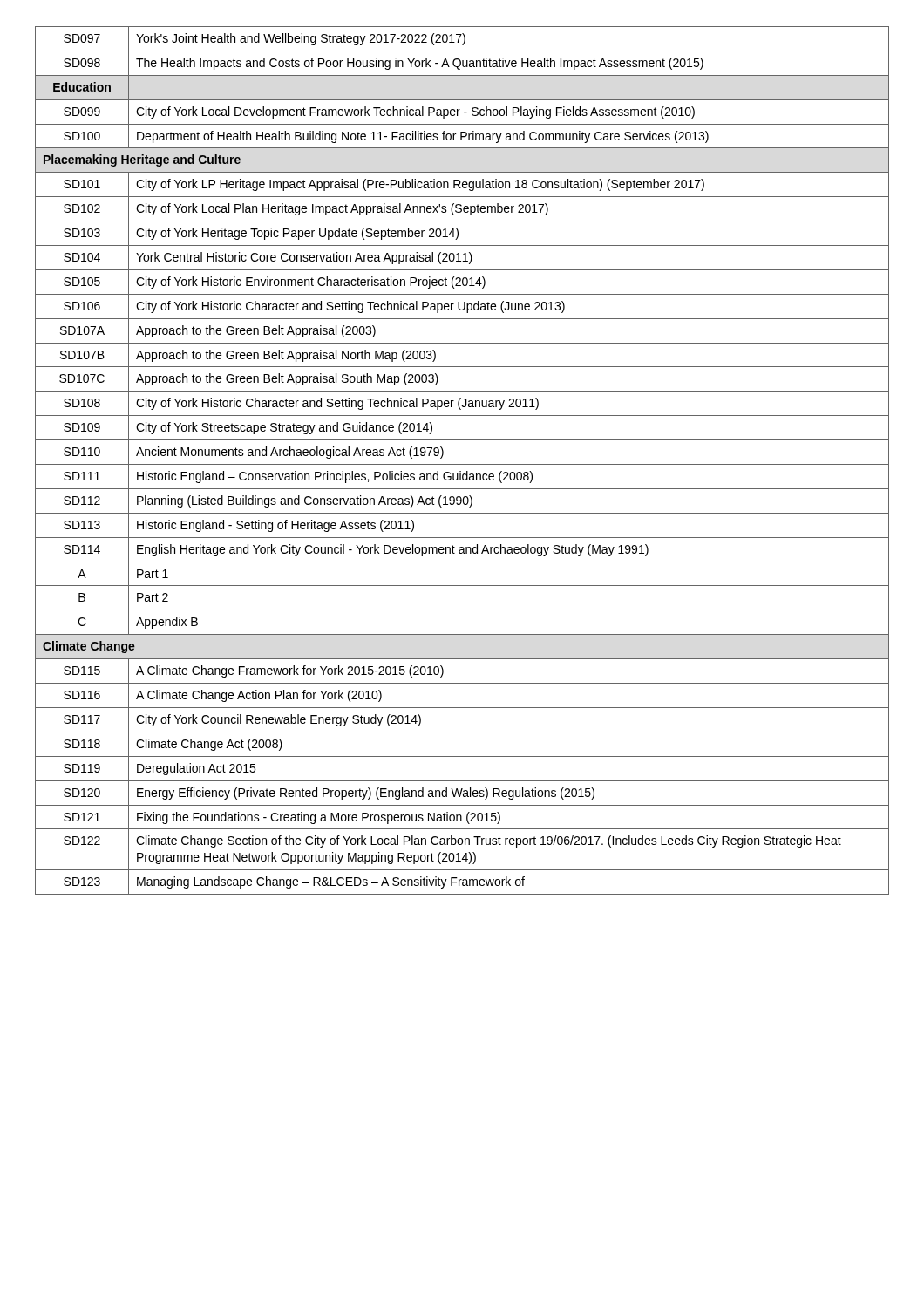This screenshot has height=1308, width=924.
Task: Select the table that reads "Approach to the"
Action: pyautogui.click(x=462, y=460)
